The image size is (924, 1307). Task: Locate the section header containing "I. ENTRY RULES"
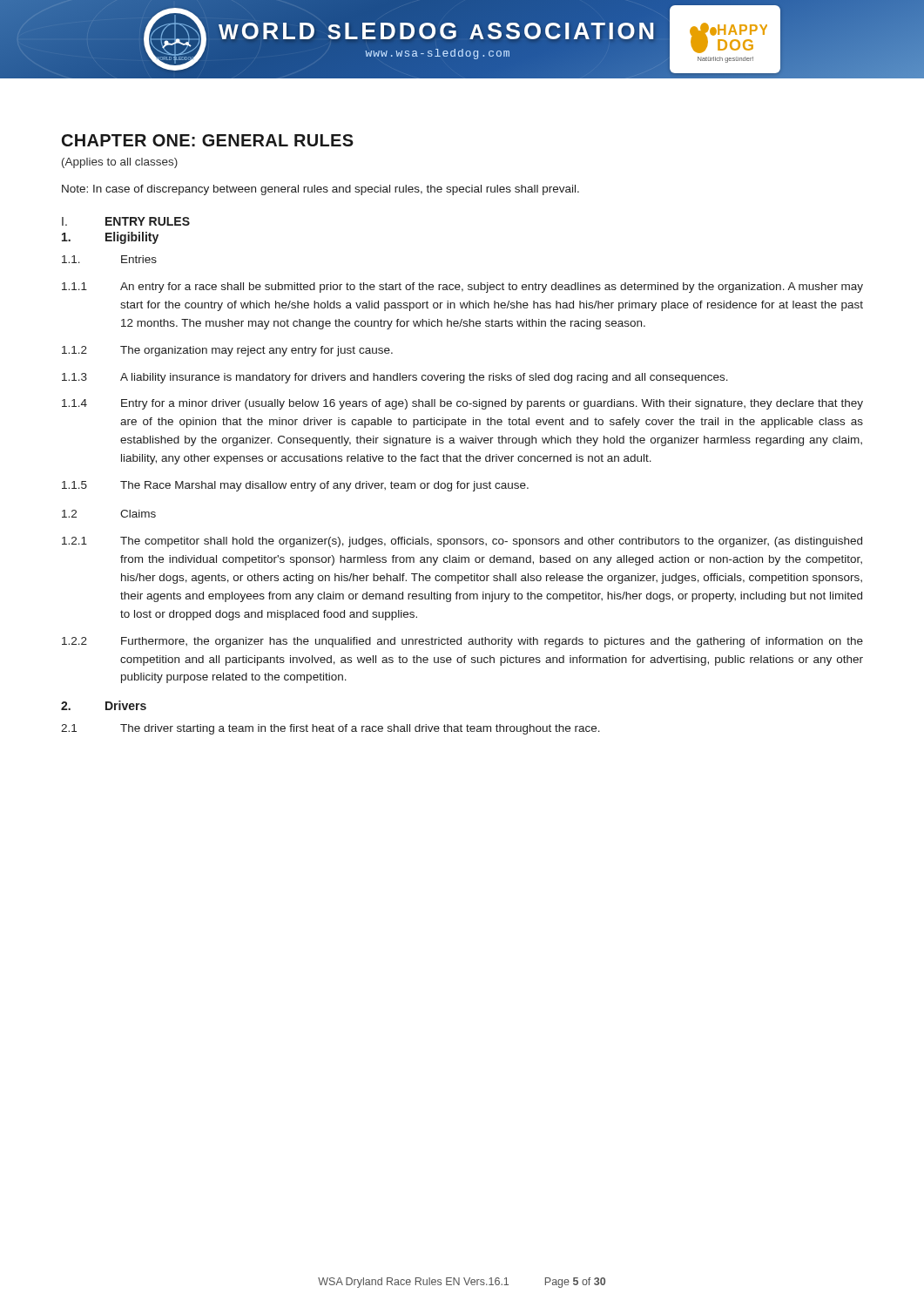tap(125, 221)
